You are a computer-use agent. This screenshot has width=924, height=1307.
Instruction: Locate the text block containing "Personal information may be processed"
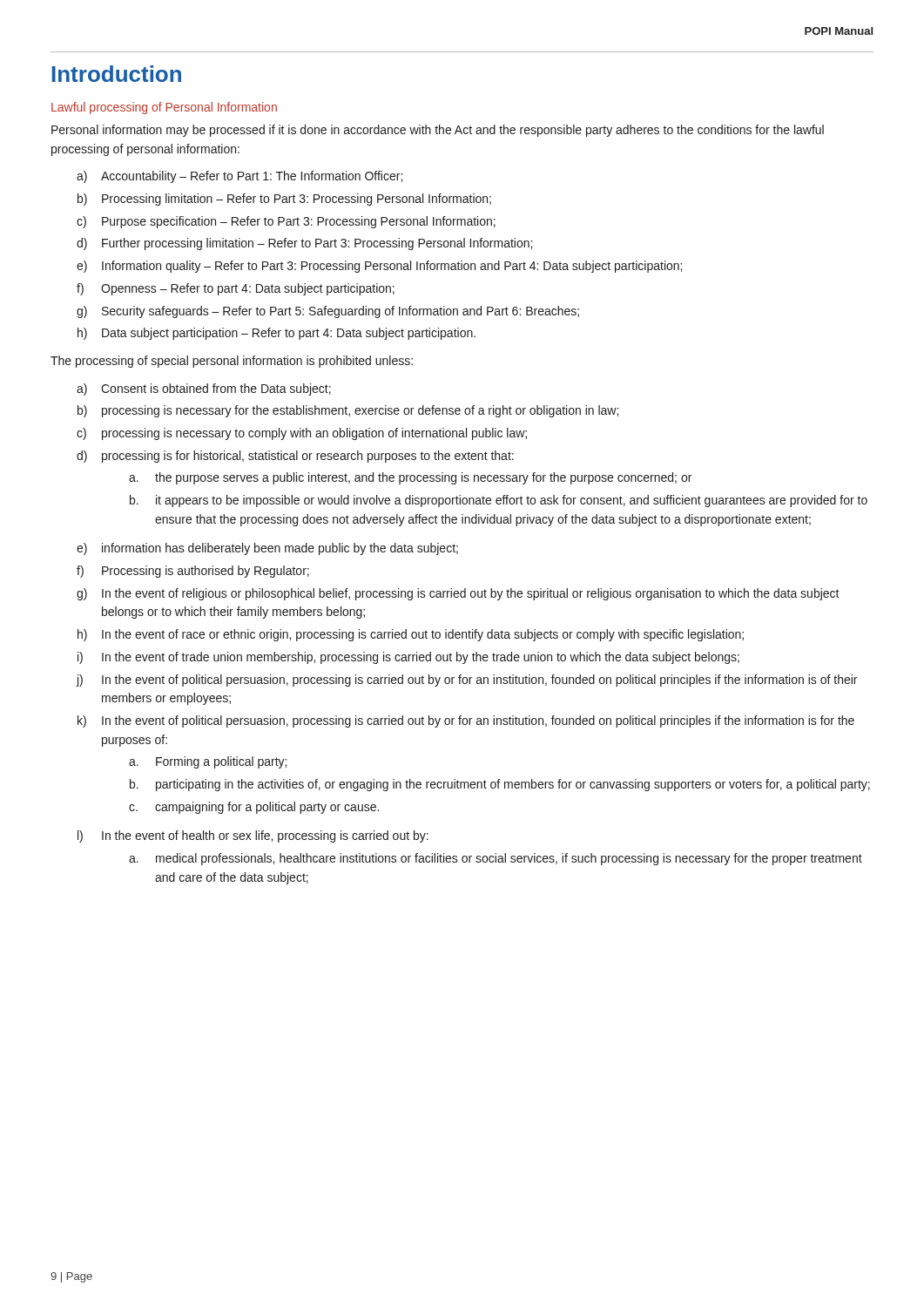tap(438, 139)
